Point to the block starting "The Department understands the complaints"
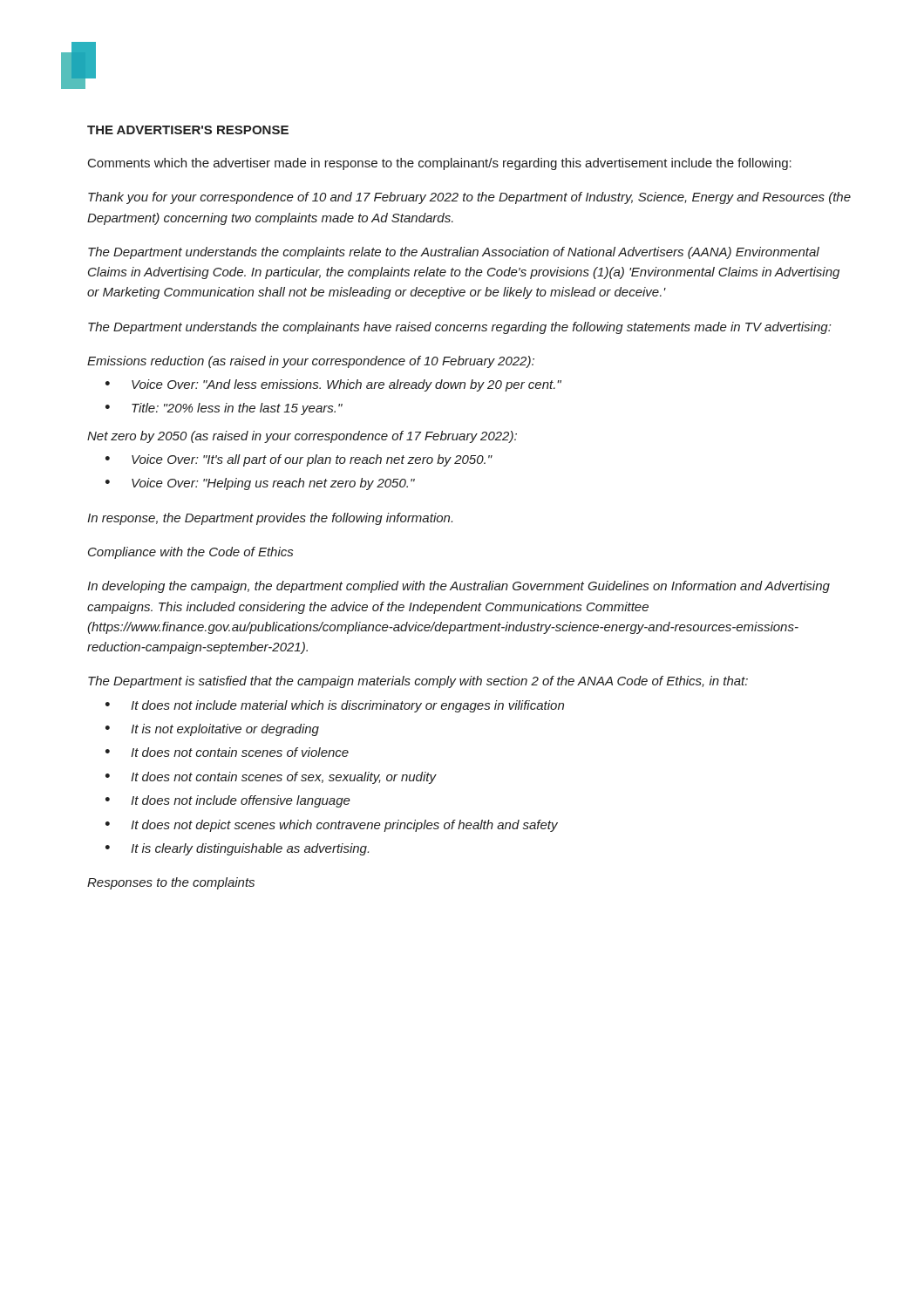This screenshot has width=924, height=1308. pyautogui.click(x=463, y=272)
